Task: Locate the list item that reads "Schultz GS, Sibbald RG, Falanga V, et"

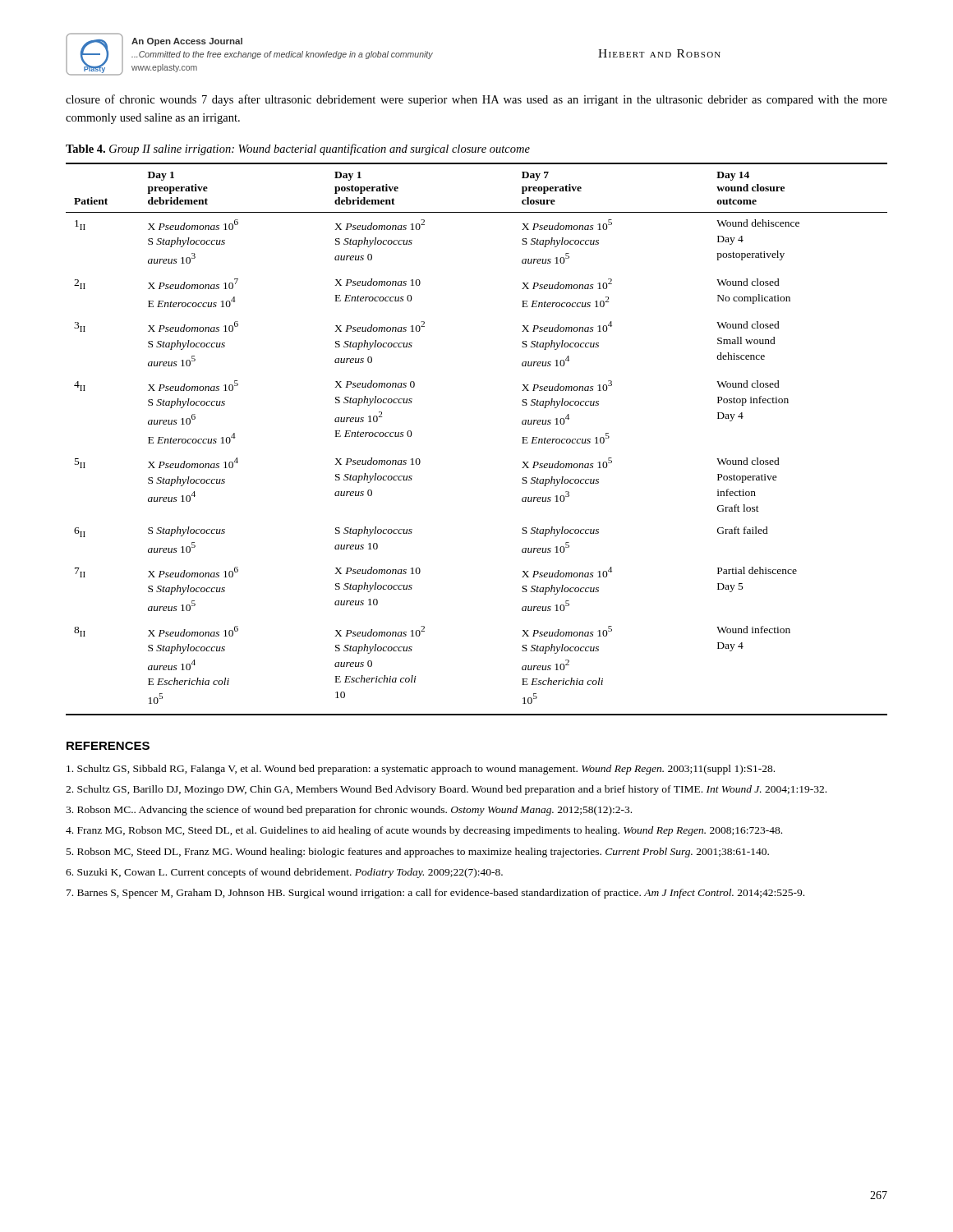Action: tap(421, 768)
